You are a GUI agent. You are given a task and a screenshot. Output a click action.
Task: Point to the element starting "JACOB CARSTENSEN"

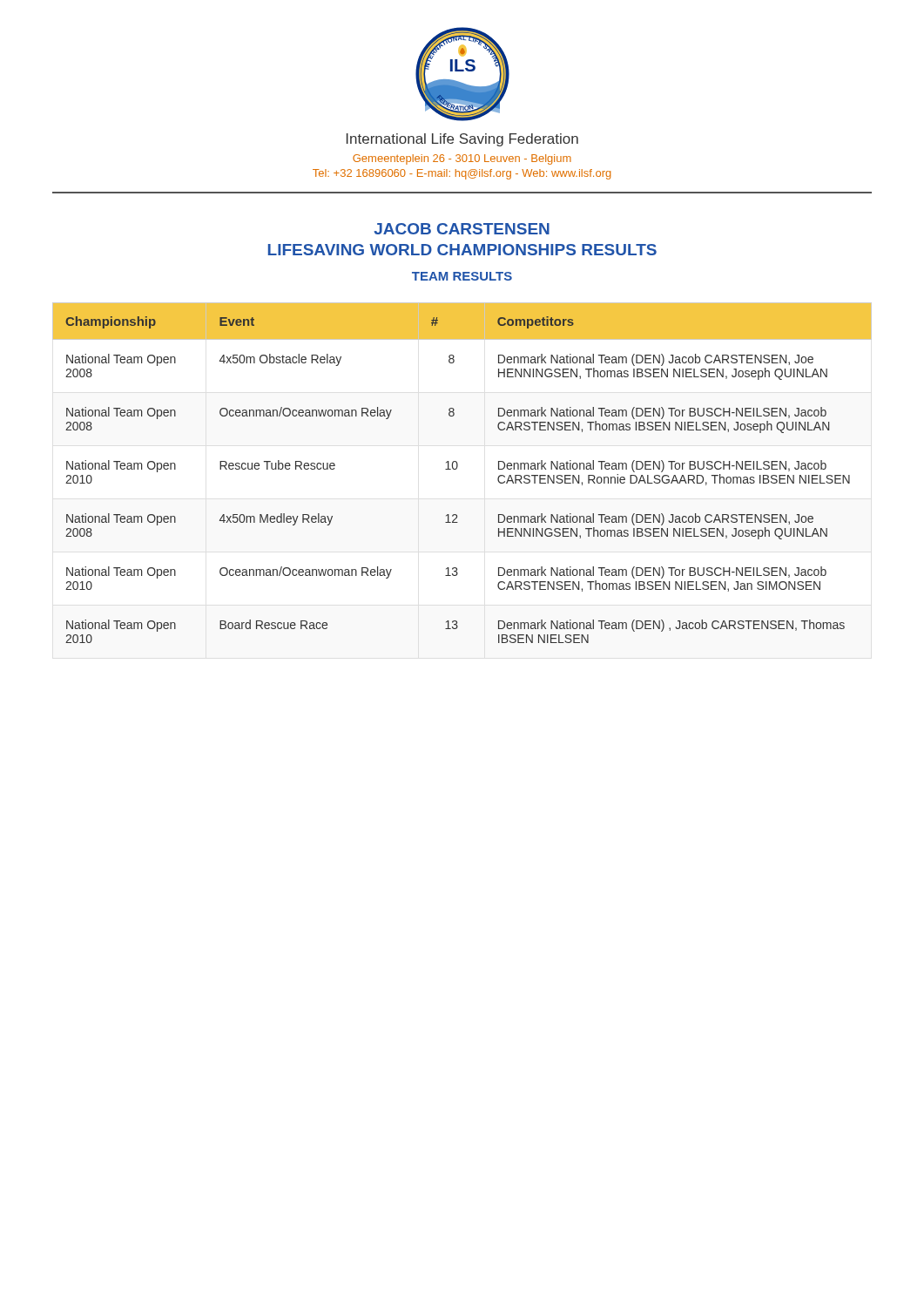462,229
